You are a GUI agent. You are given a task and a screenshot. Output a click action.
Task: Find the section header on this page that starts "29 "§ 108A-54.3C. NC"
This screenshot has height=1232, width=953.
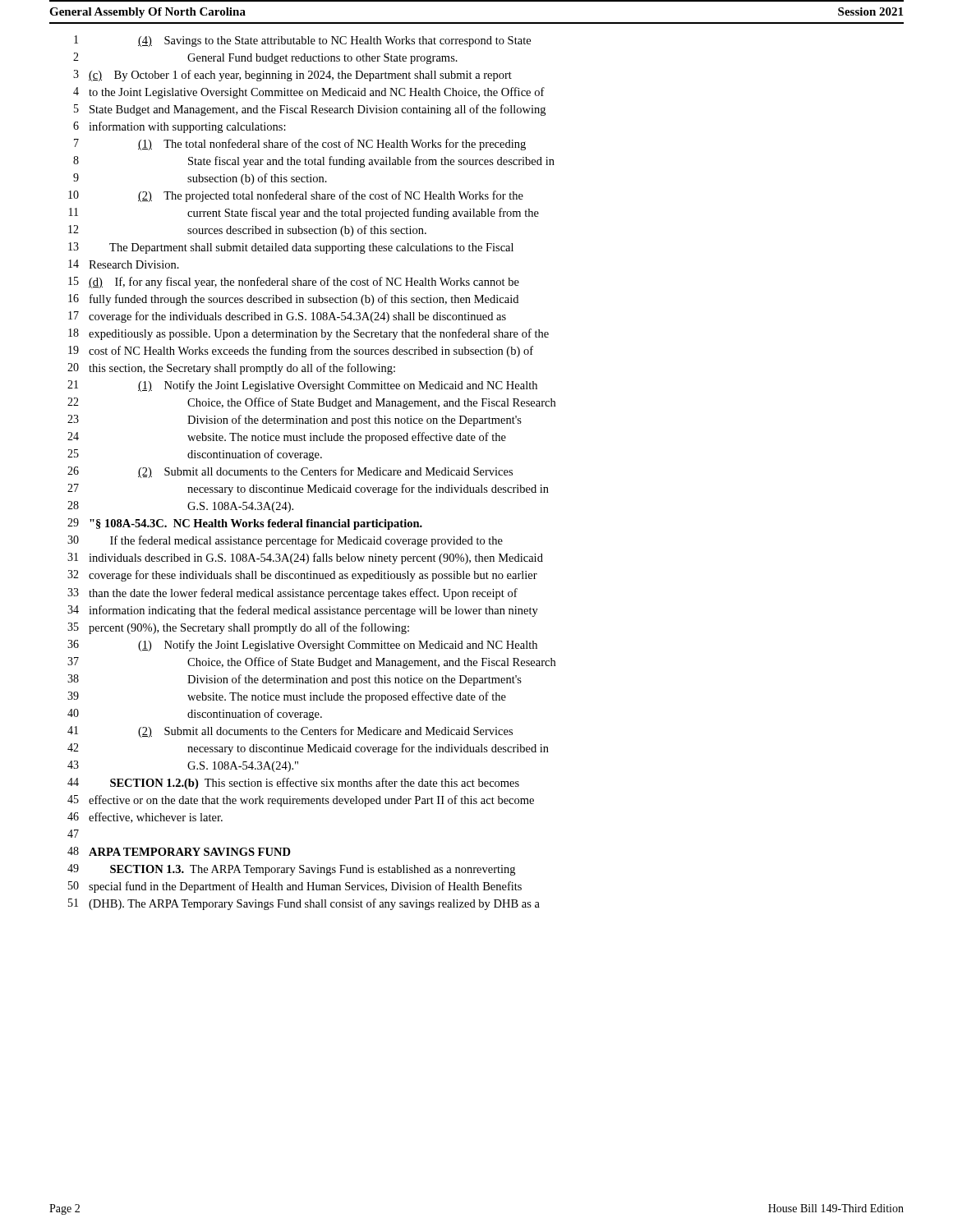245,524
